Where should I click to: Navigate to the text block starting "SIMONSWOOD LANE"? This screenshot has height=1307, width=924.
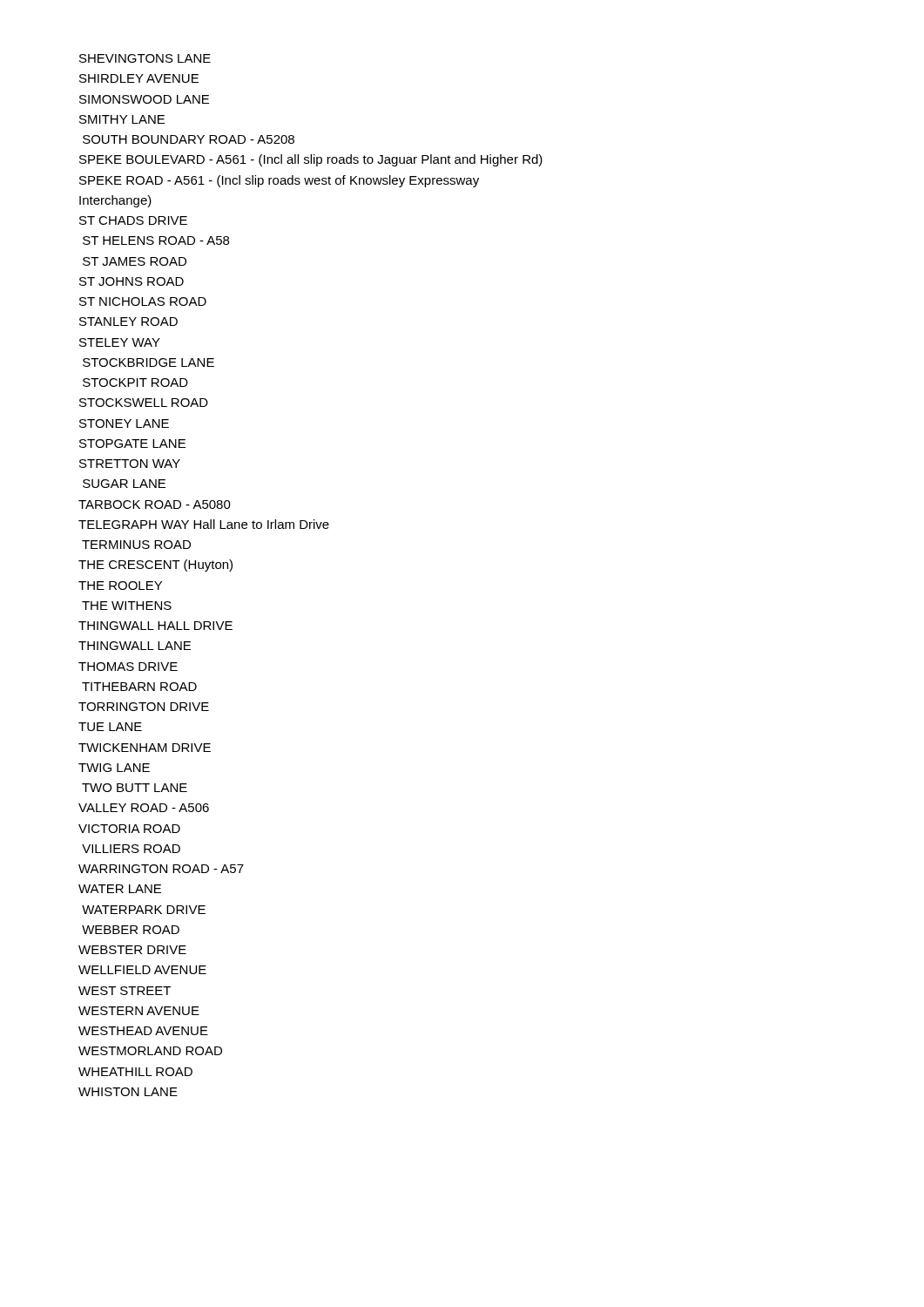[144, 98]
